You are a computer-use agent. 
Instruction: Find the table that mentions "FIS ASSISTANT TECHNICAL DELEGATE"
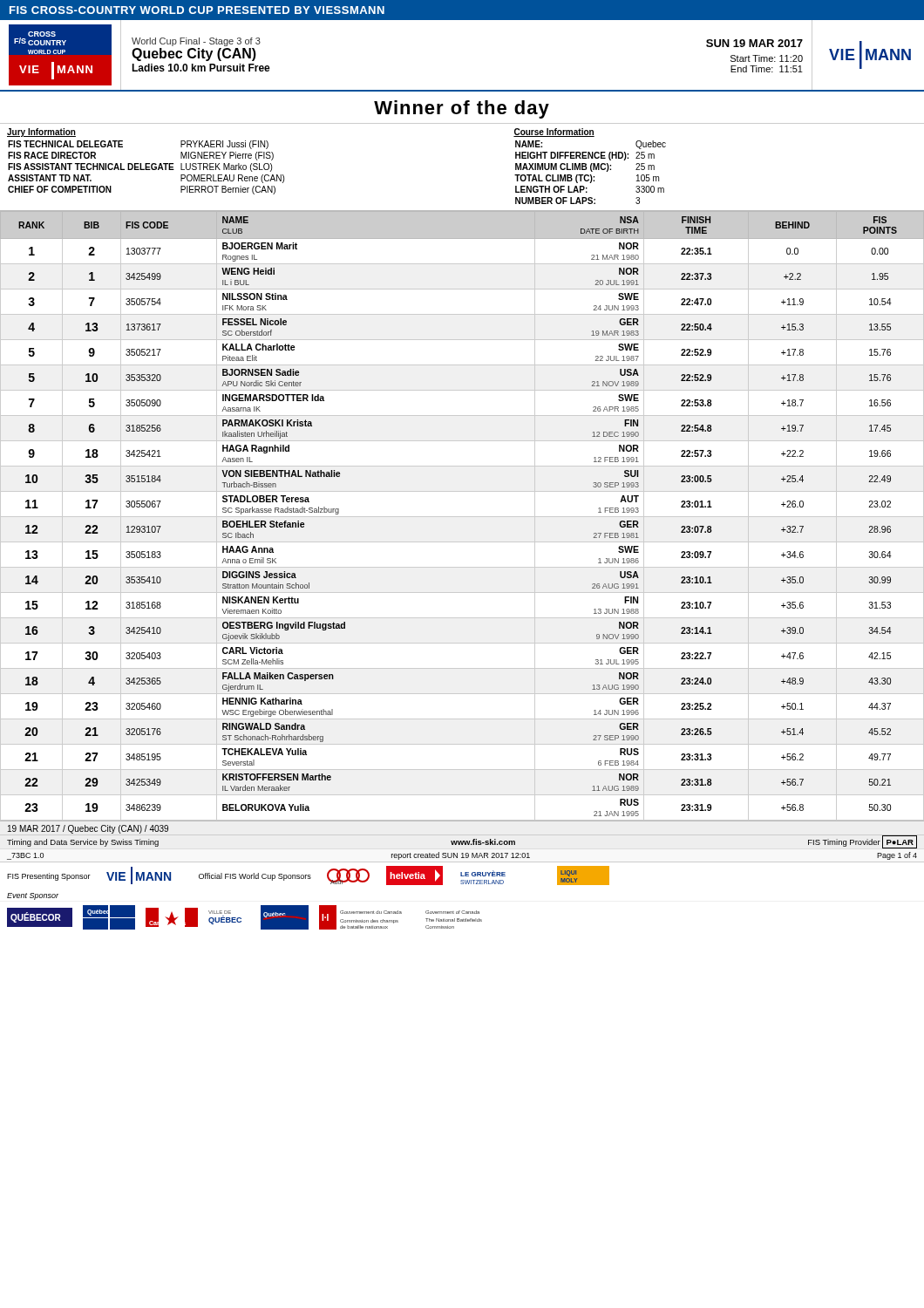coord(253,167)
